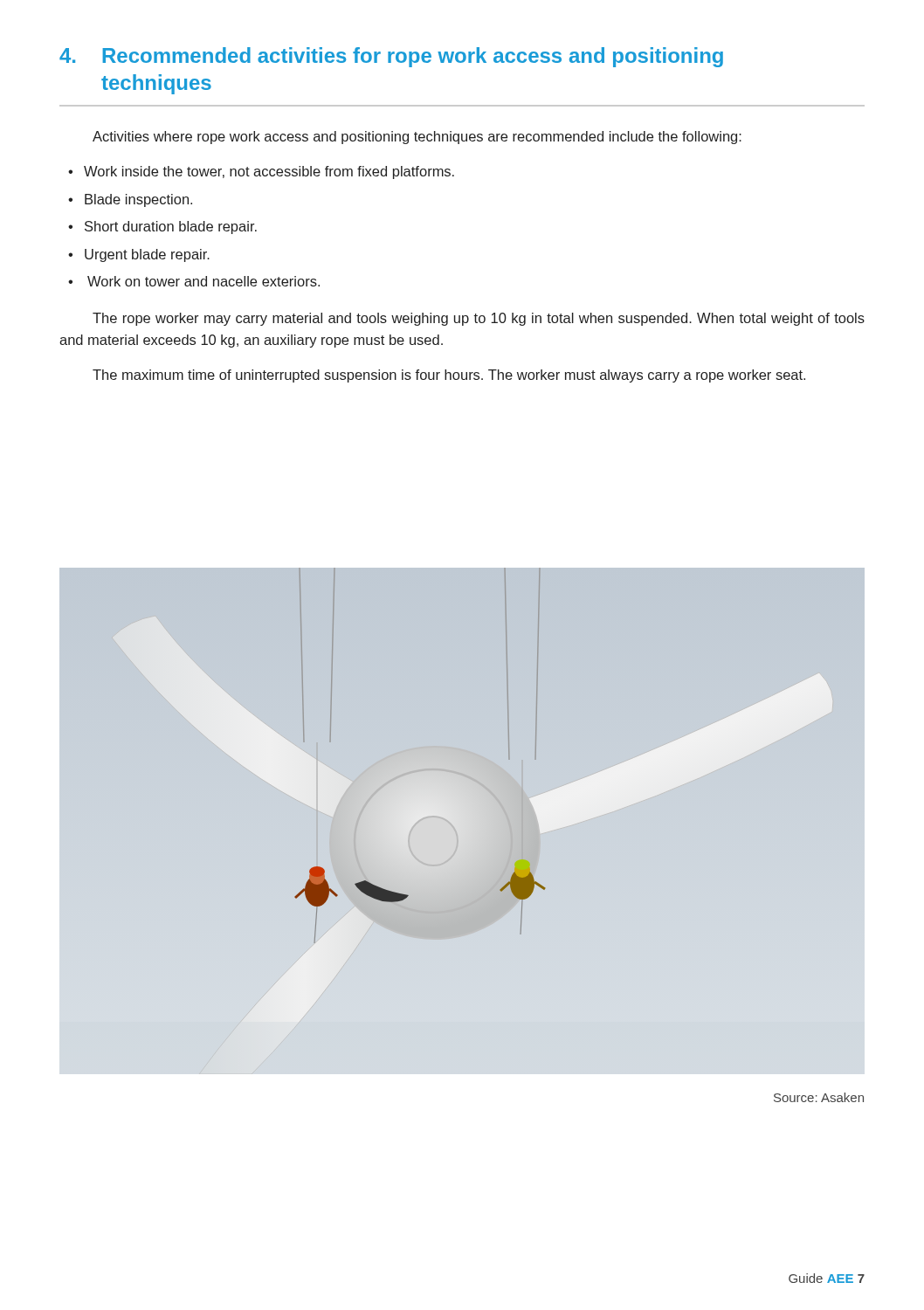The width and height of the screenshot is (924, 1310).
Task: Point to the block beginning "Work on tower"
Action: point(204,281)
